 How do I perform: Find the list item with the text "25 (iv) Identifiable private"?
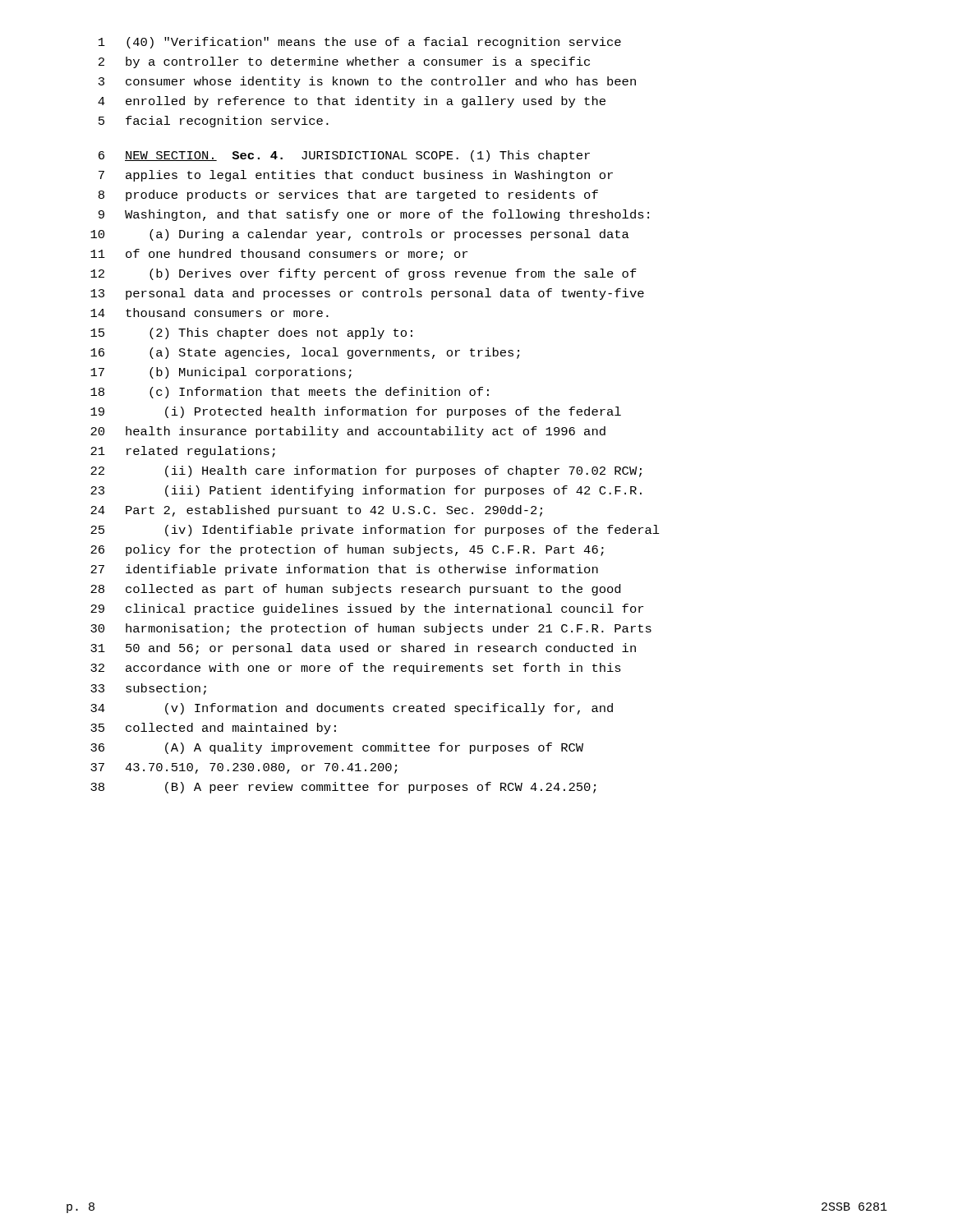pos(476,610)
